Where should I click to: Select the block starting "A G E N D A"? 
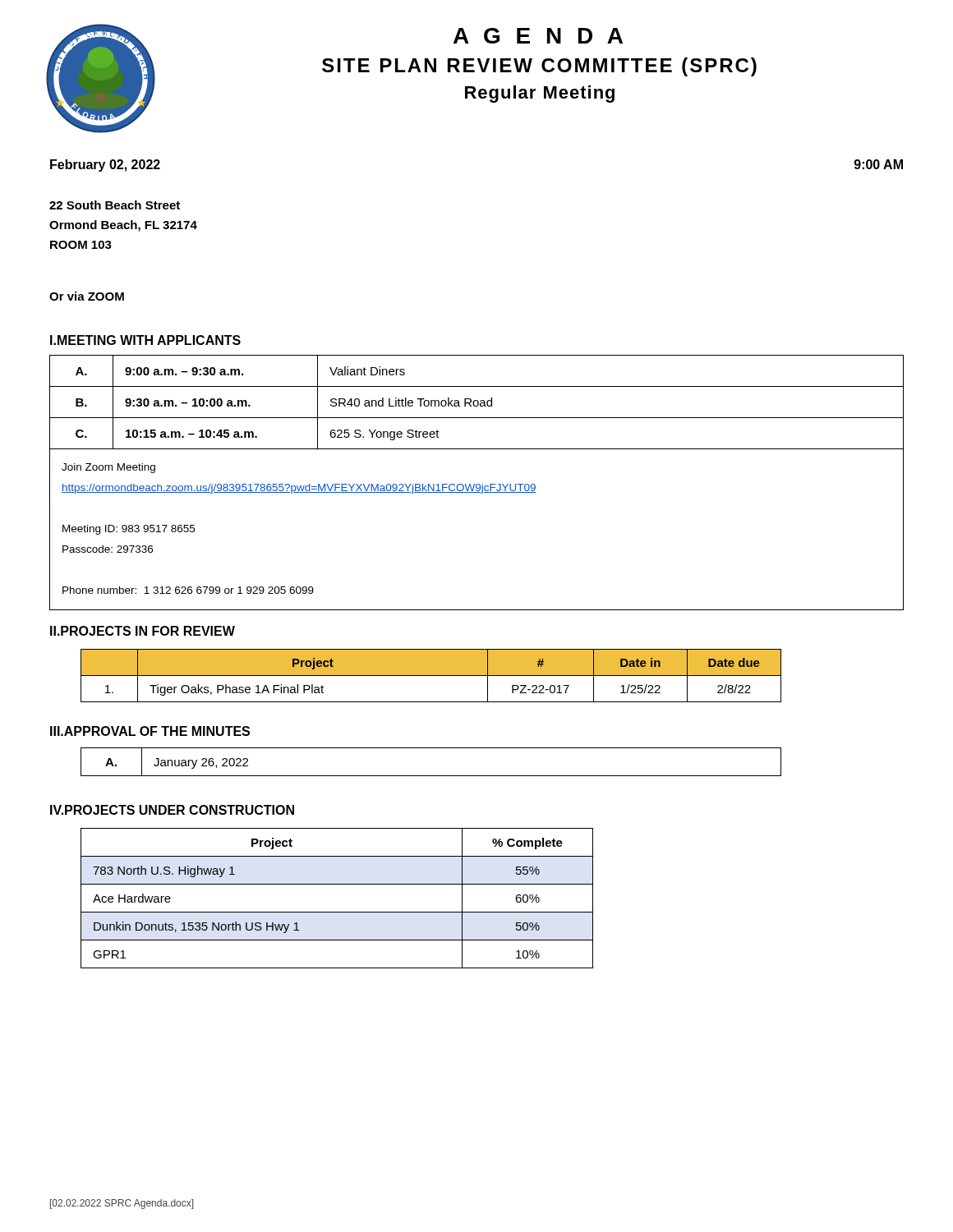coord(540,63)
